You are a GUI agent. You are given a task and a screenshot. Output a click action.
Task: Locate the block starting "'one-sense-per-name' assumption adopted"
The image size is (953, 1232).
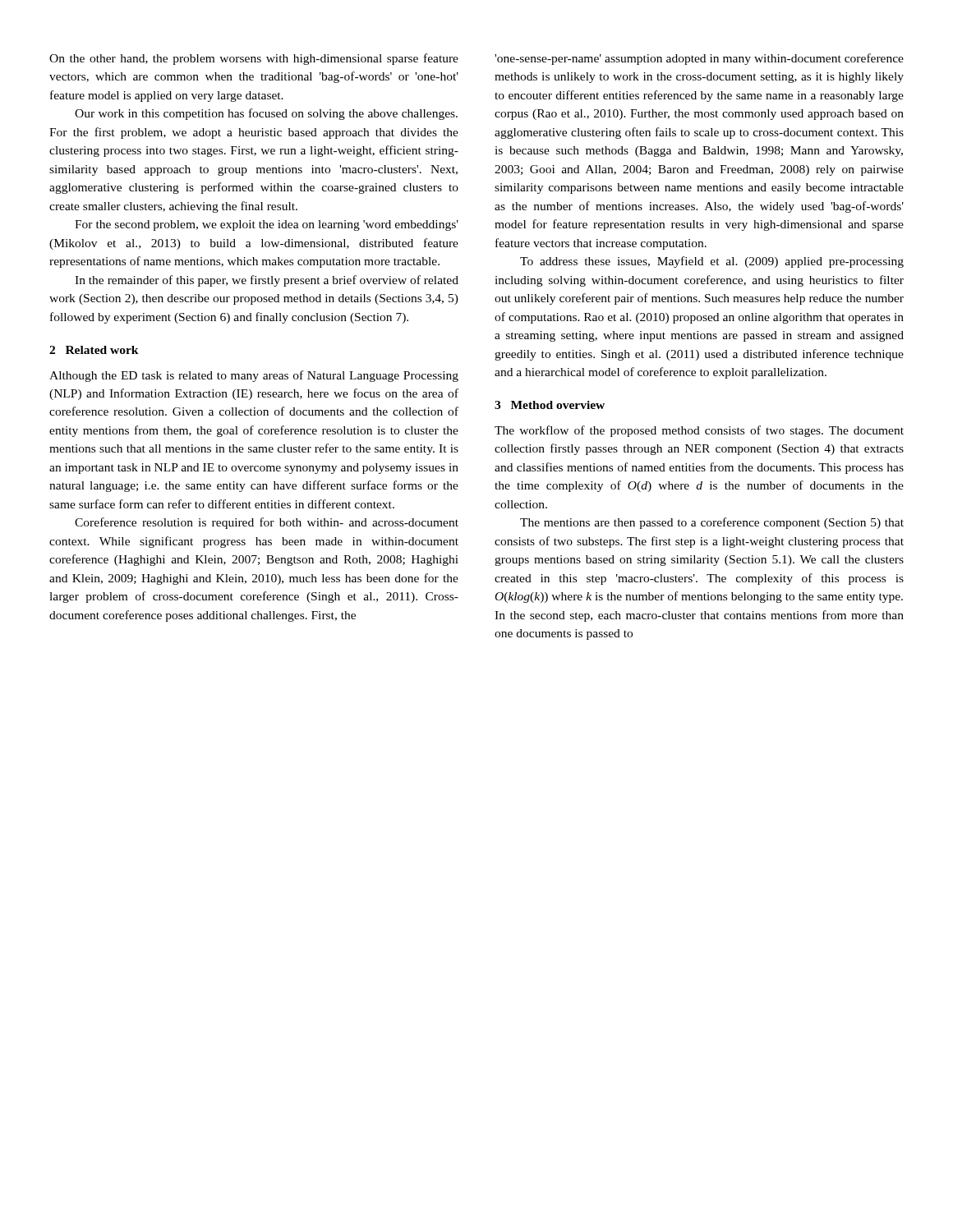pos(699,215)
